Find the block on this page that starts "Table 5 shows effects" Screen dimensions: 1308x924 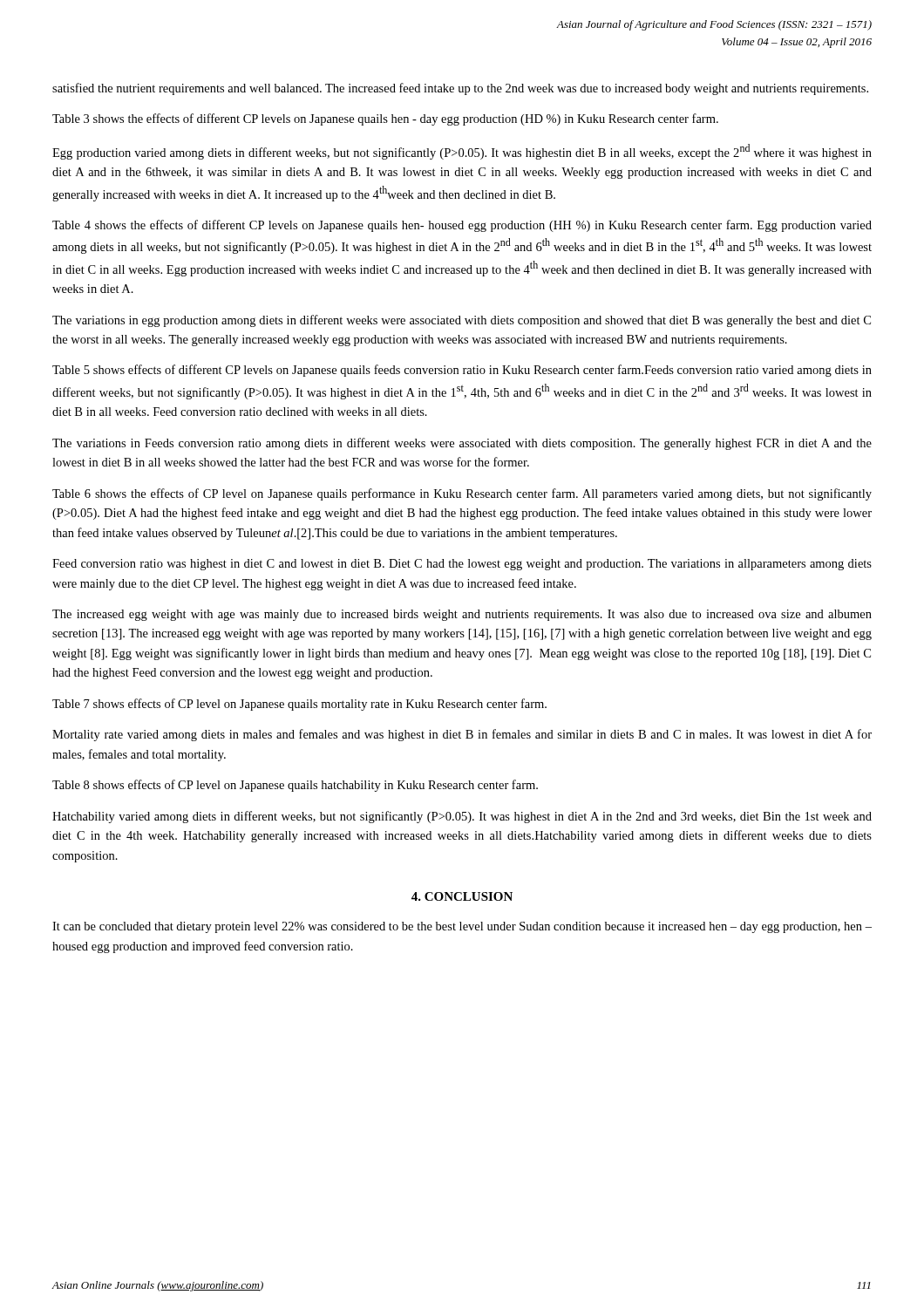tap(462, 391)
